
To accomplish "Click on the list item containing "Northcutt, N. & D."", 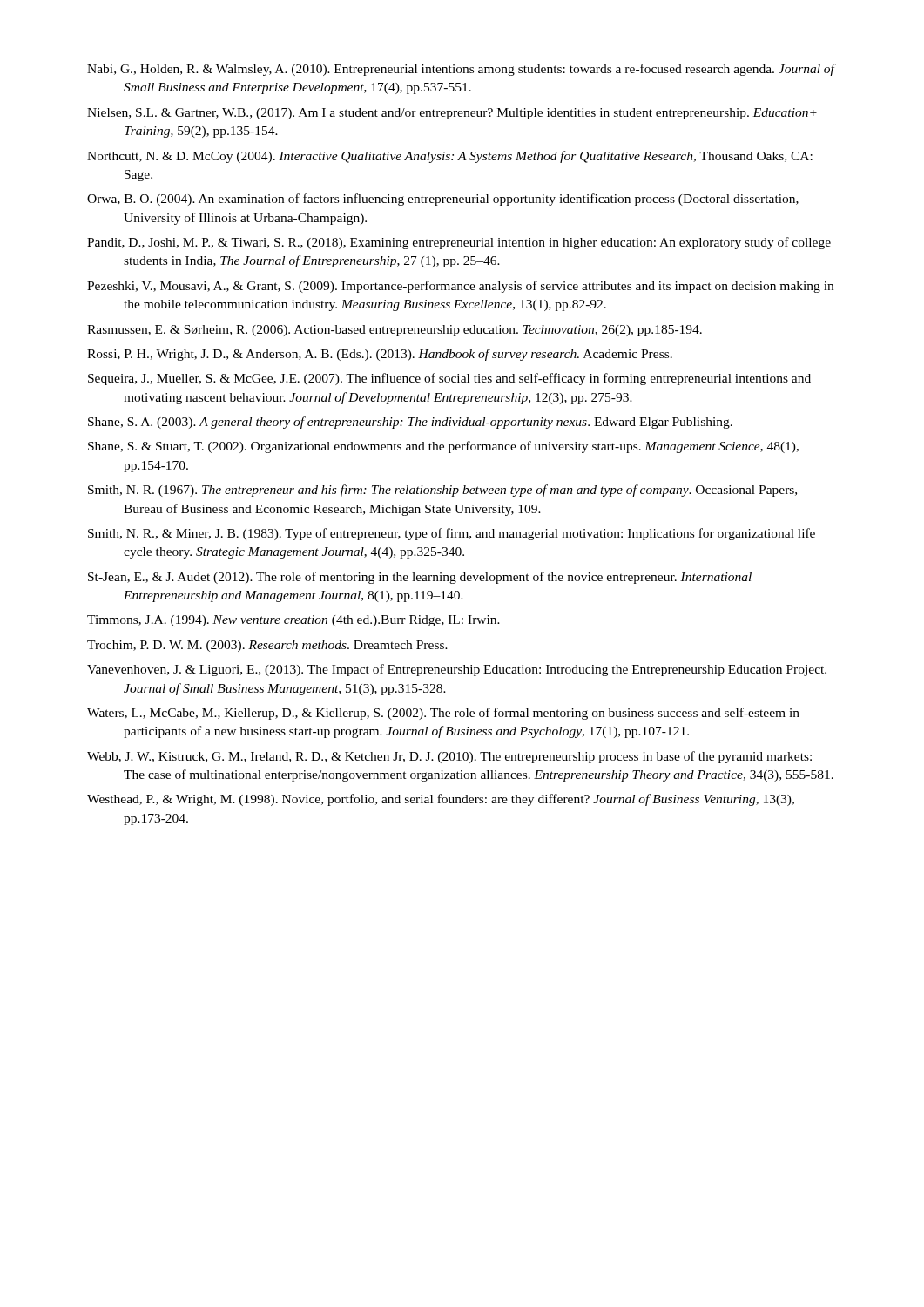I will tap(450, 164).
